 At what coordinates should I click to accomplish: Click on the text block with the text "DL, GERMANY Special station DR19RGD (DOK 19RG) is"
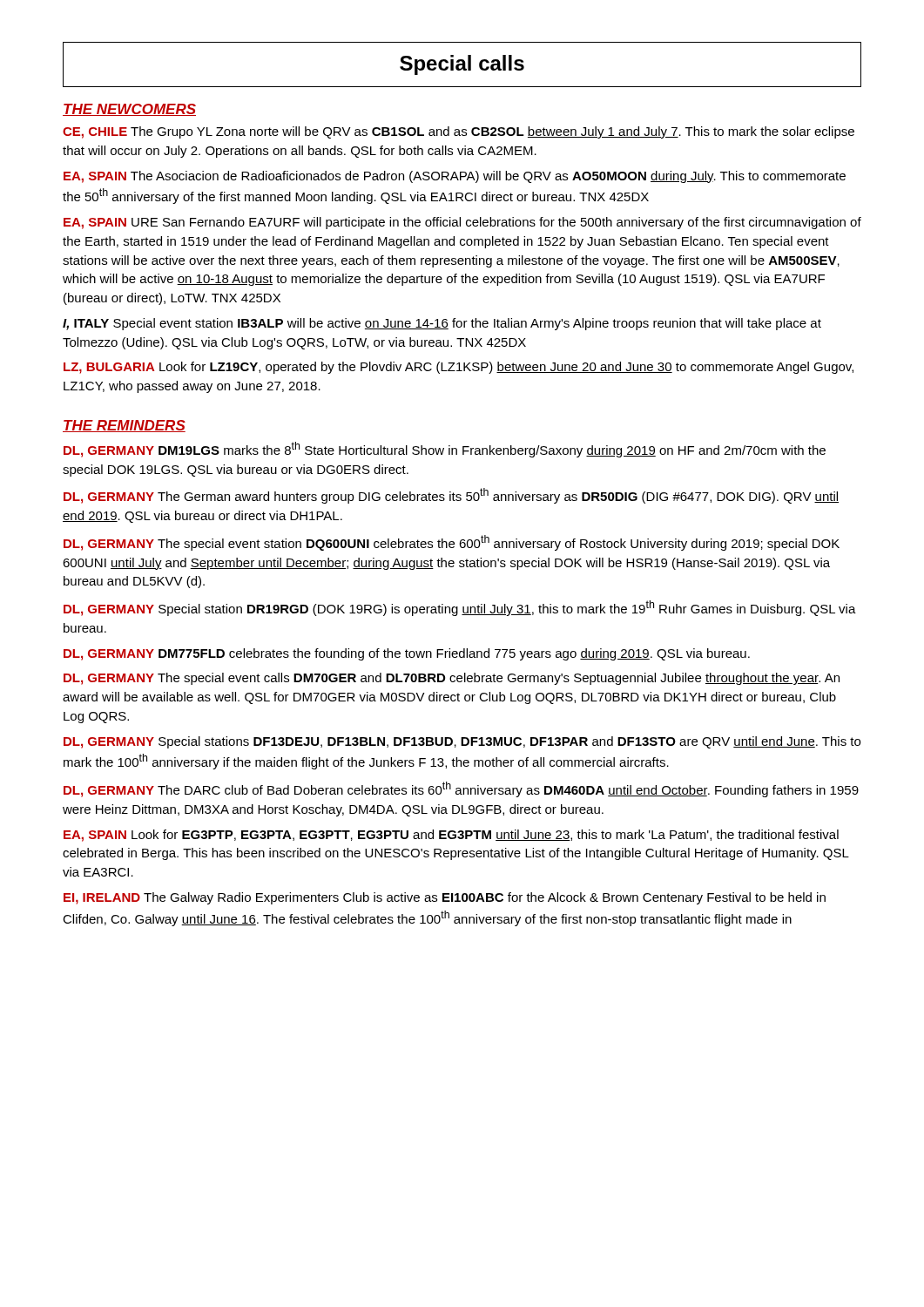coord(459,617)
